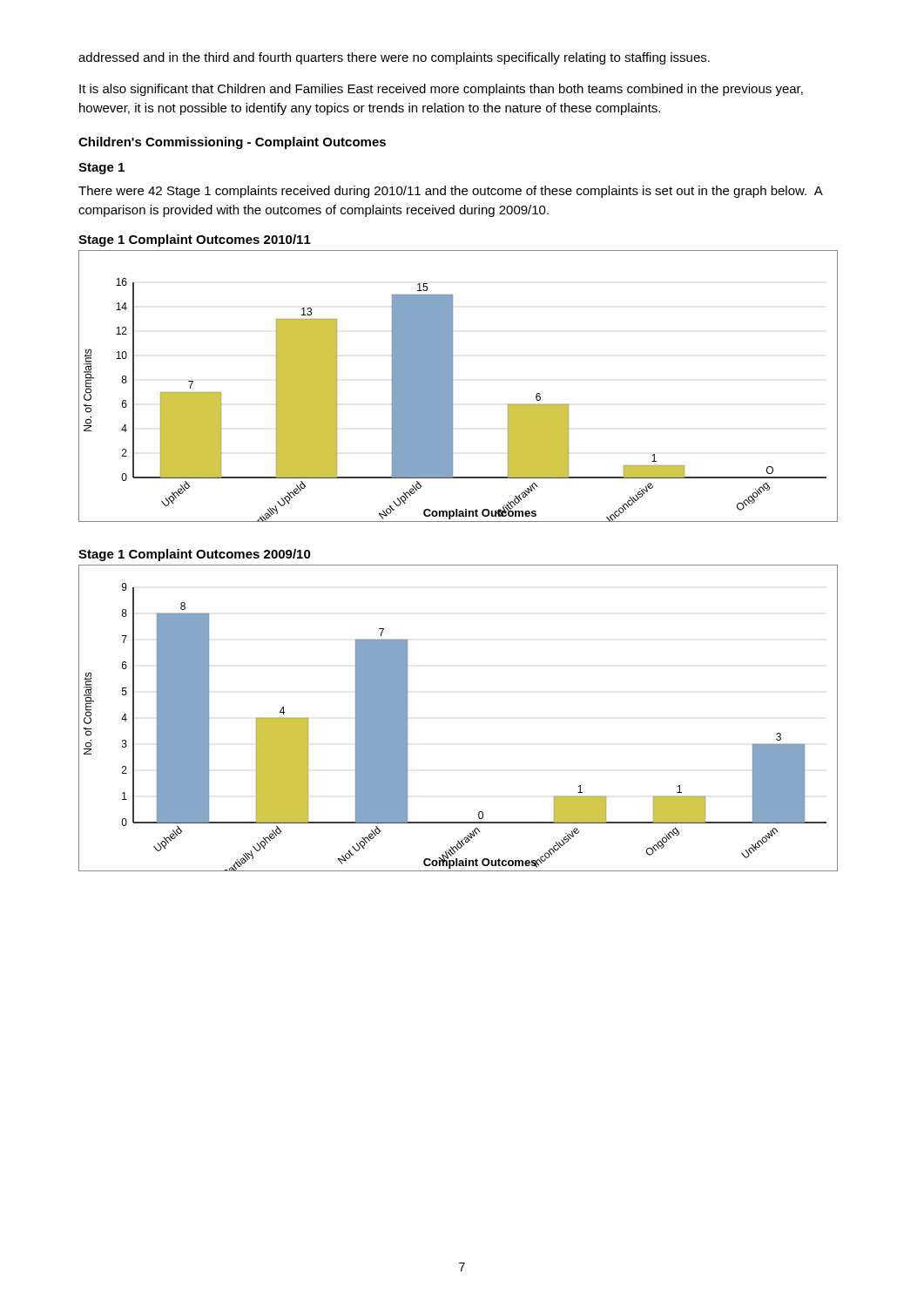The height and width of the screenshot is (1307, 924).
Task: Click on the region starting "Stage 1 Complaint Outcomes 2010/11"
Action: 195,239
